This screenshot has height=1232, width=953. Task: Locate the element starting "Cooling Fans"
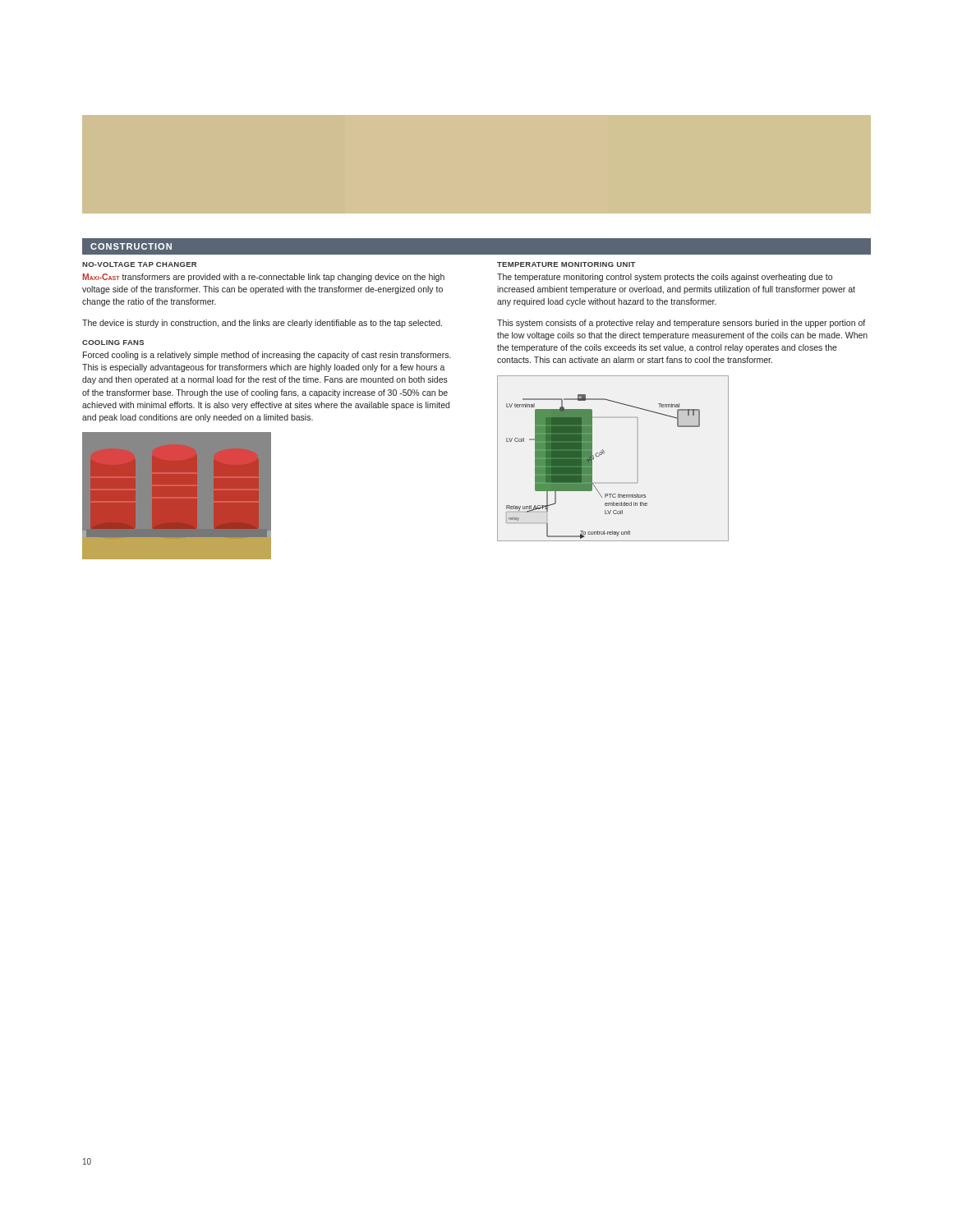tap(113, 342)
